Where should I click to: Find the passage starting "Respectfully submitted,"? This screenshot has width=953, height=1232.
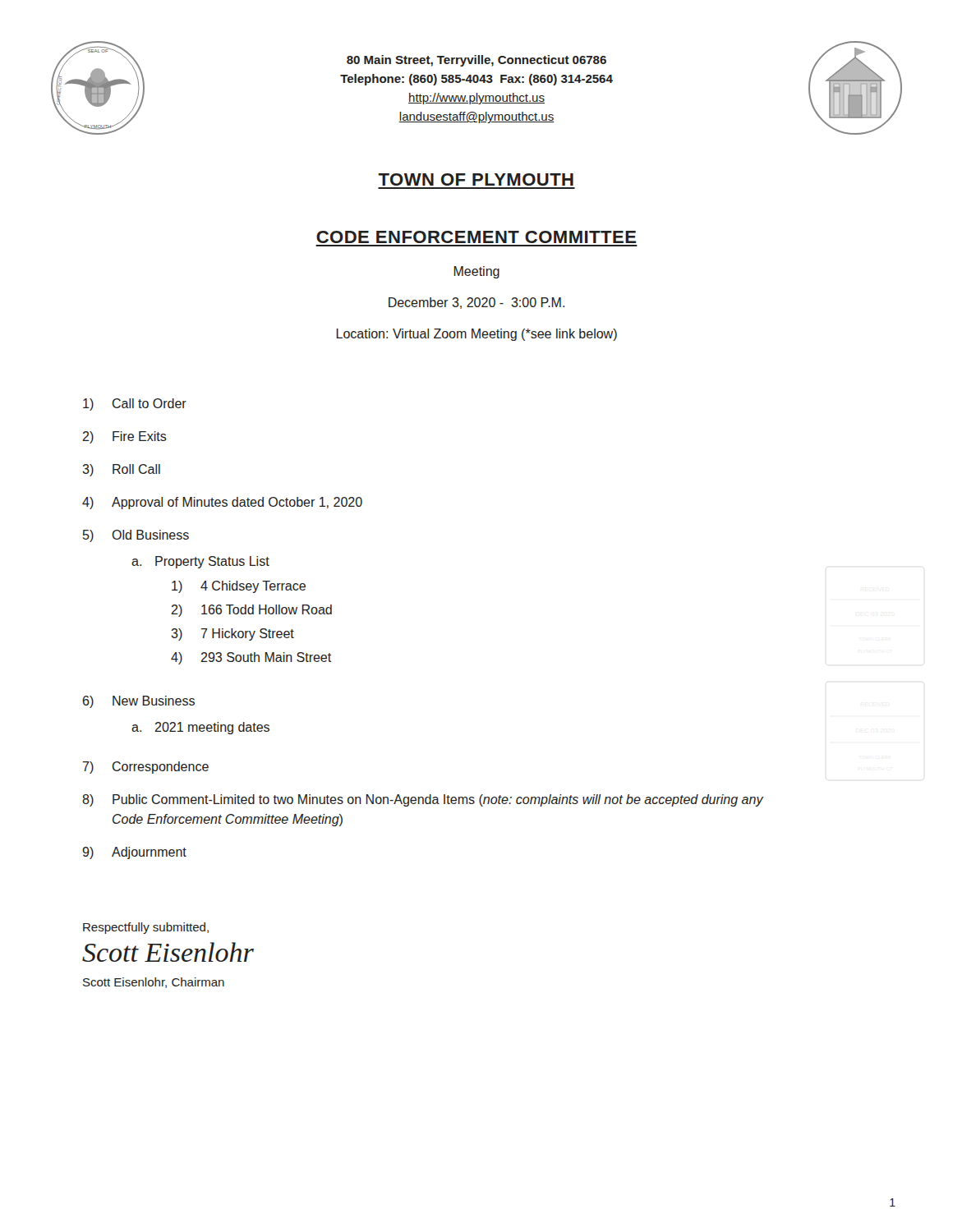point(146,927)
